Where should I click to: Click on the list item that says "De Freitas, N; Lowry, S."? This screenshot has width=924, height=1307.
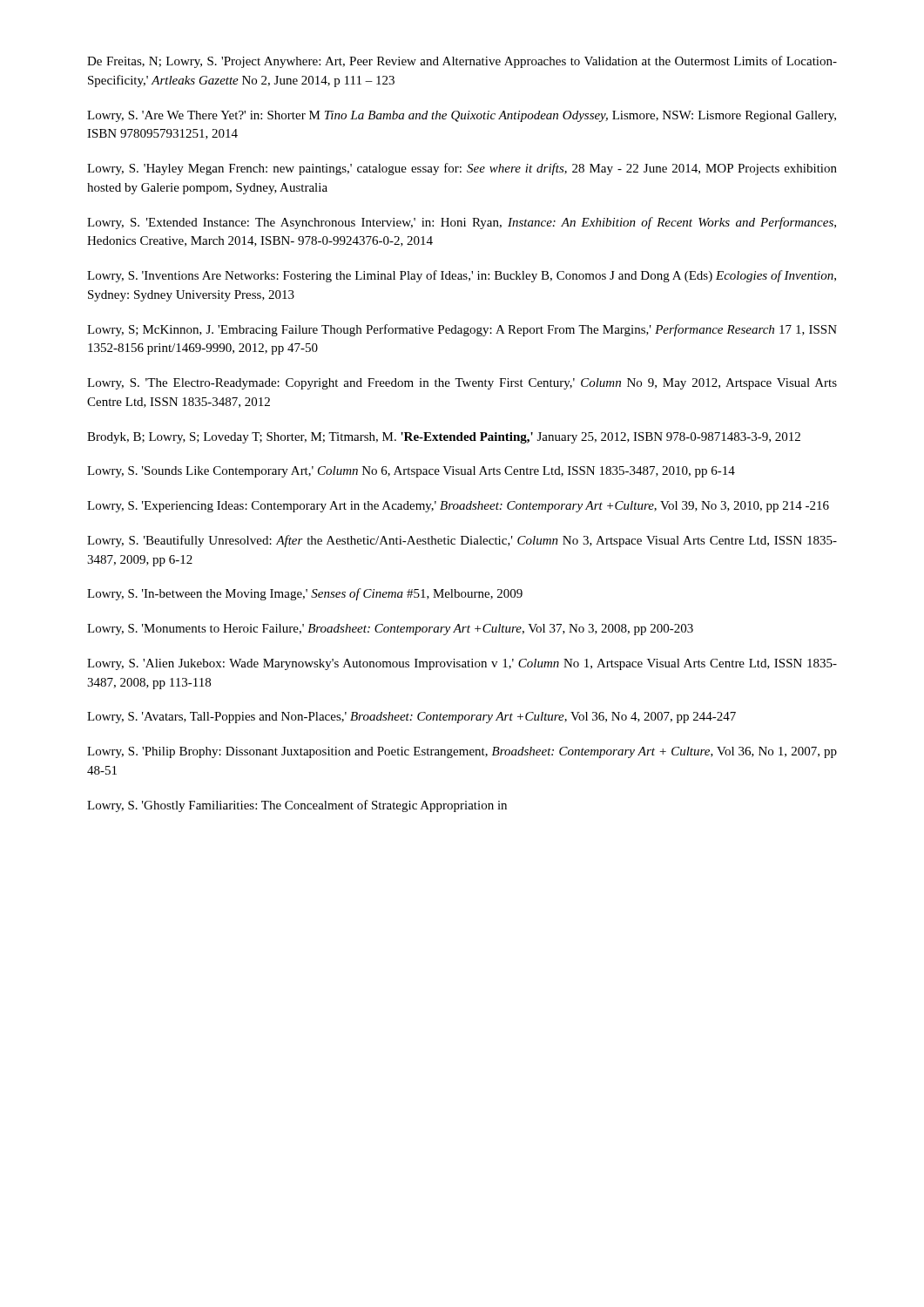(462, 70)
